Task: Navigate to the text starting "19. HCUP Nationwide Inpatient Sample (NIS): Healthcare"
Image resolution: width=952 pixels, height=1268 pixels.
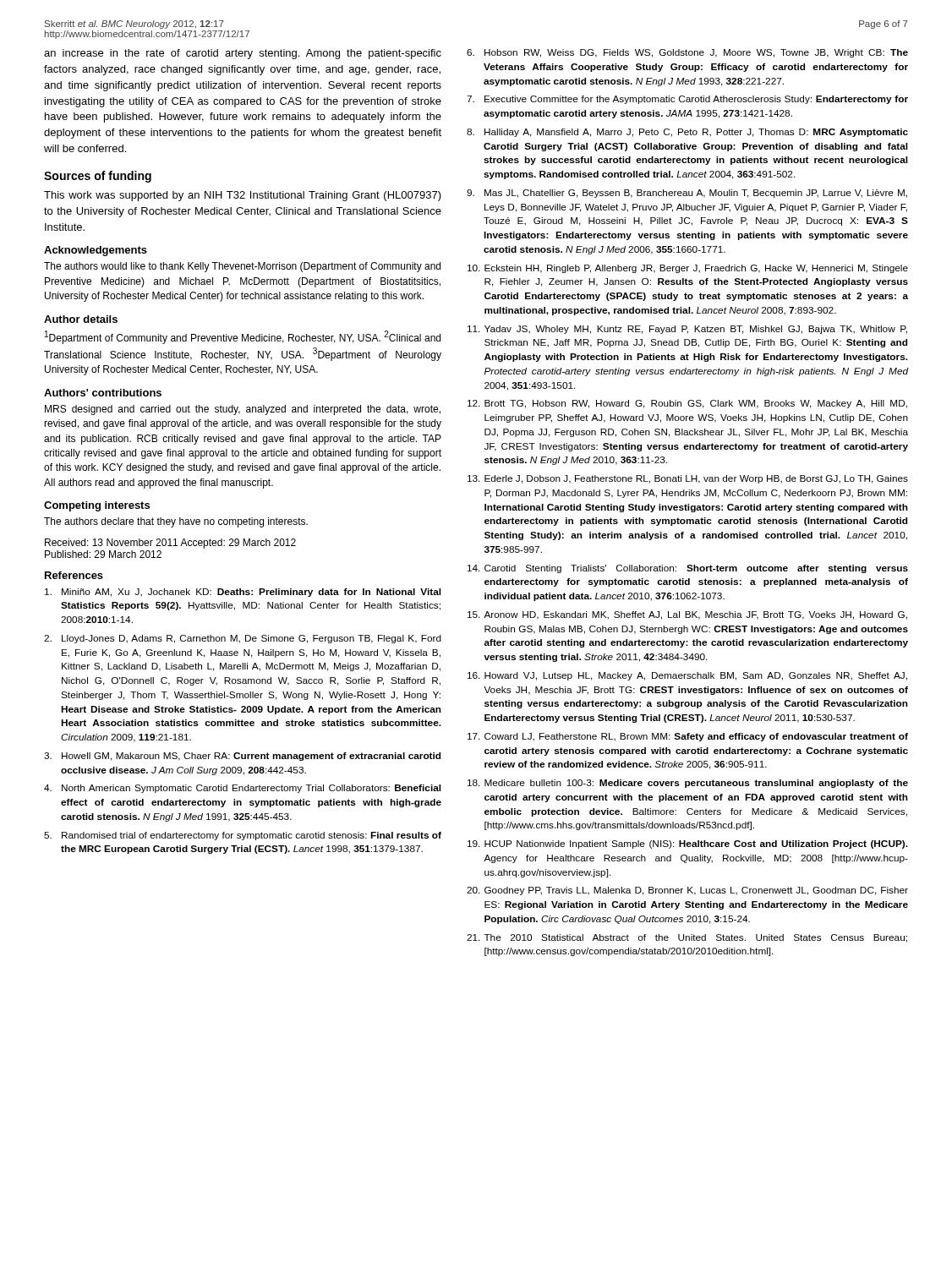Action: tap(687, 858)
